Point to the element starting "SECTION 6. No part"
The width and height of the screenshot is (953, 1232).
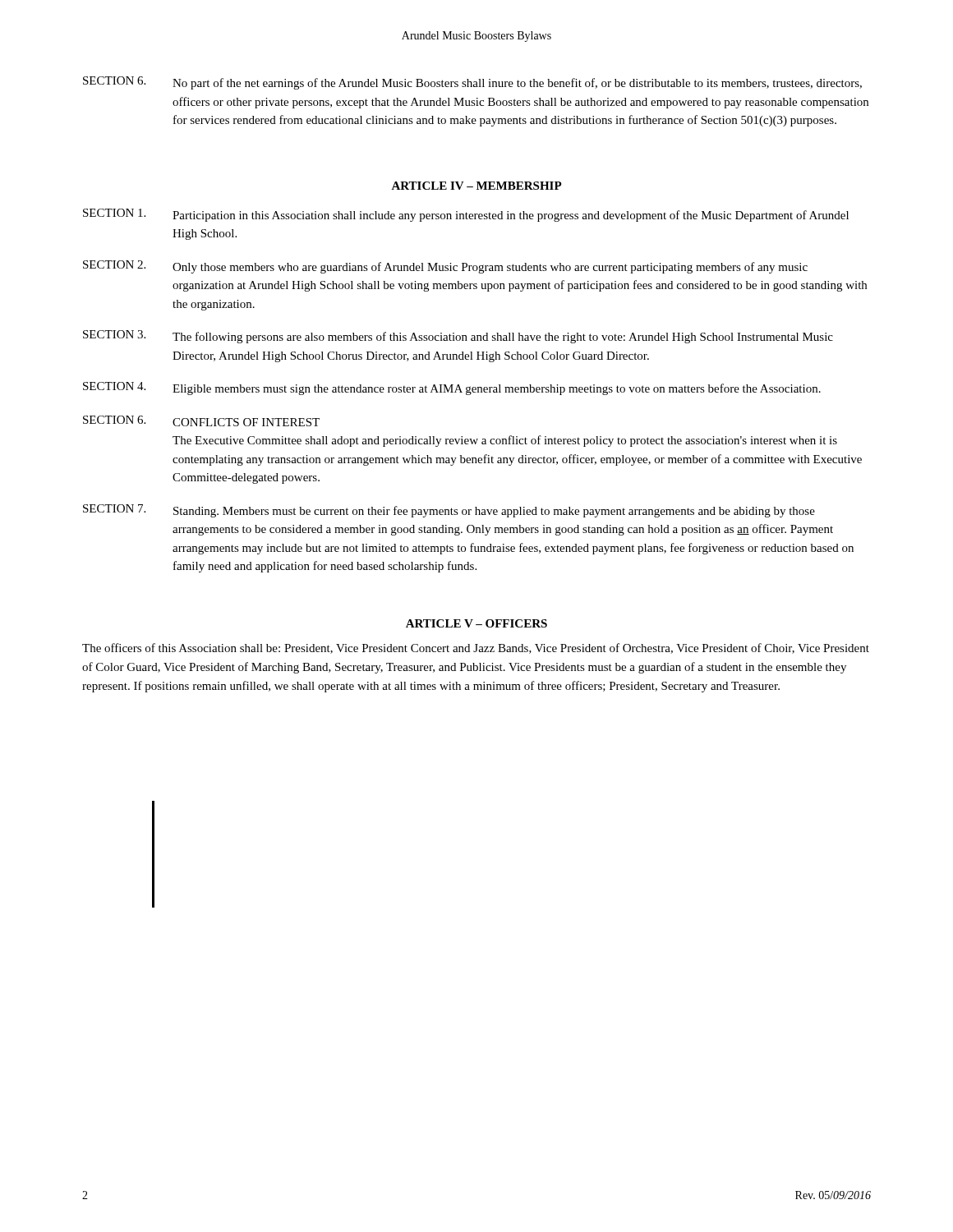pos(476,102)
